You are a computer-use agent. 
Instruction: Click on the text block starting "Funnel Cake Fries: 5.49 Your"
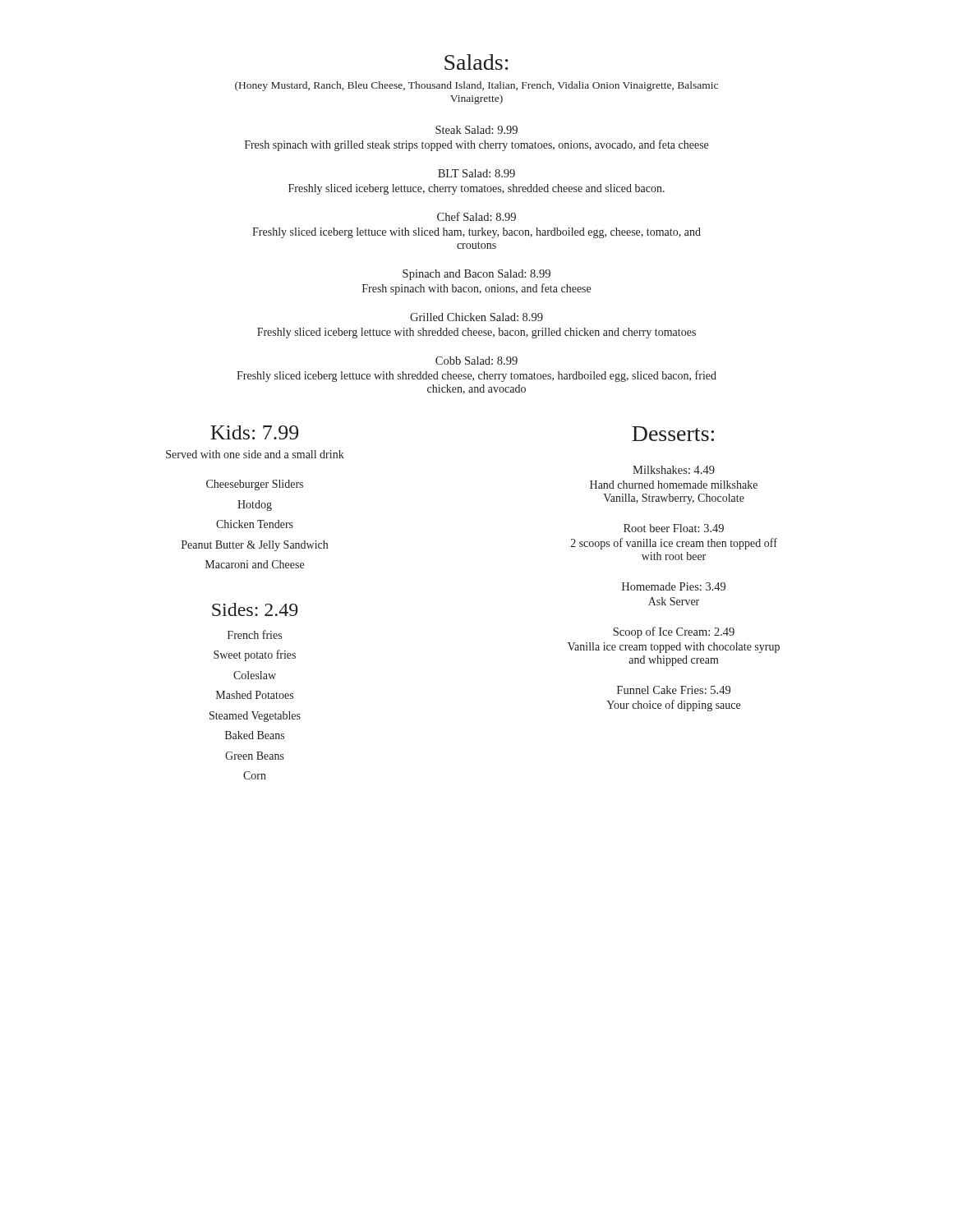point(674,698)
